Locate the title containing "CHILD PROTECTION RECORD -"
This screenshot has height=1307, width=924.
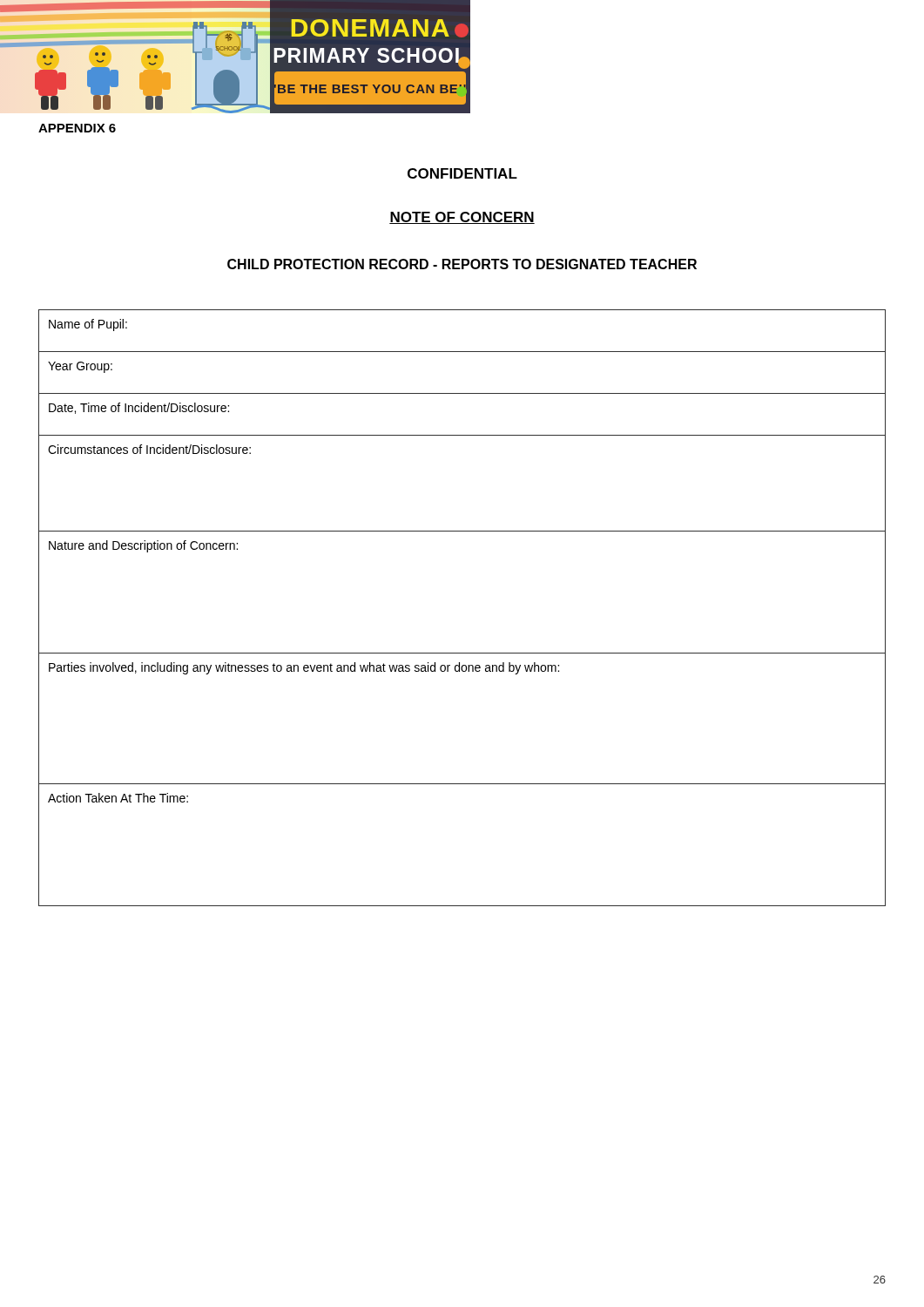(462, 264)
